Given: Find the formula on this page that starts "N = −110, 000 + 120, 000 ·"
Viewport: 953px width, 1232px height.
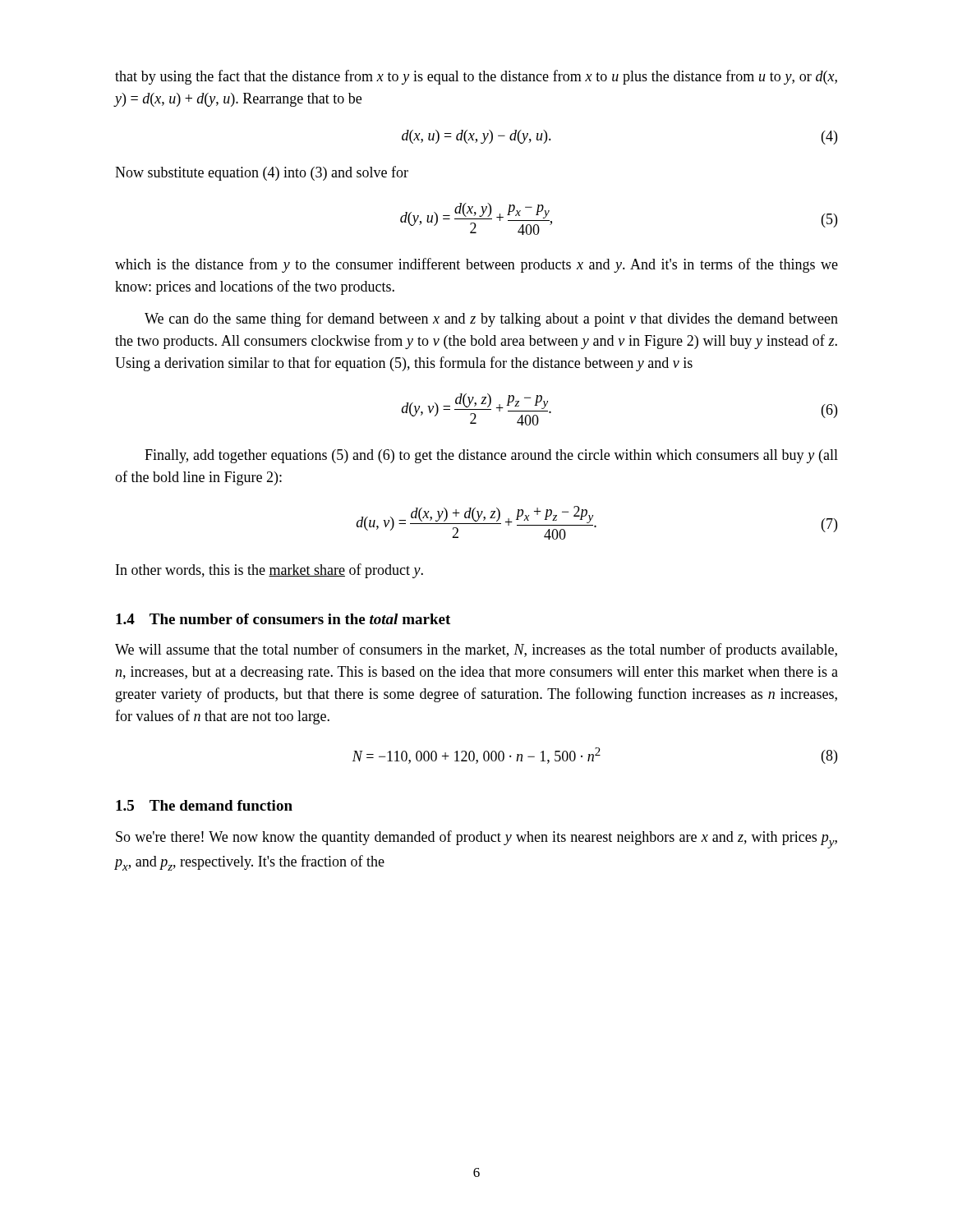Looking at the screenshot, I should tap(595, 755).
